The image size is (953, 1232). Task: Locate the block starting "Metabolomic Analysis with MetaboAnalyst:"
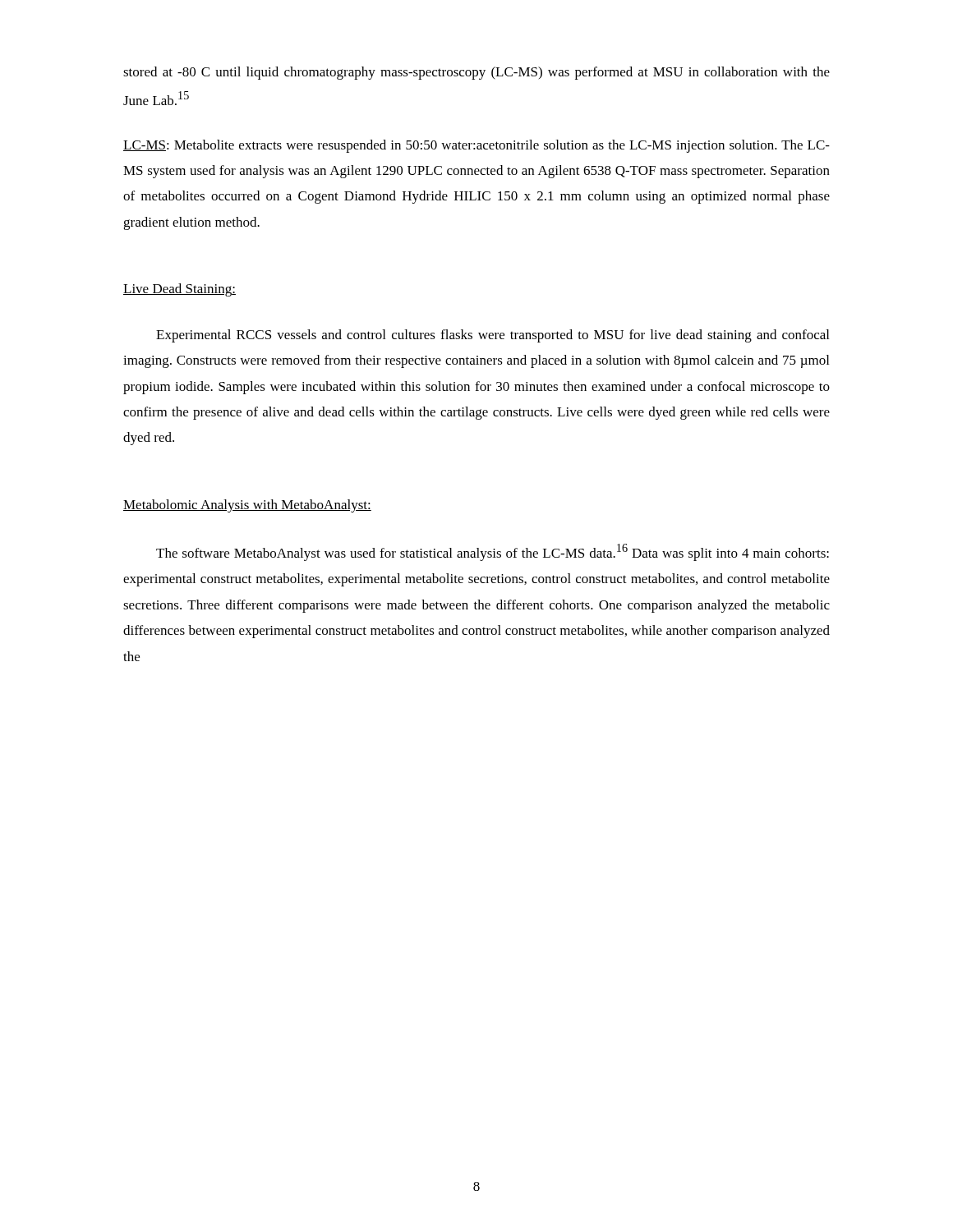click(x=247, y=505)
